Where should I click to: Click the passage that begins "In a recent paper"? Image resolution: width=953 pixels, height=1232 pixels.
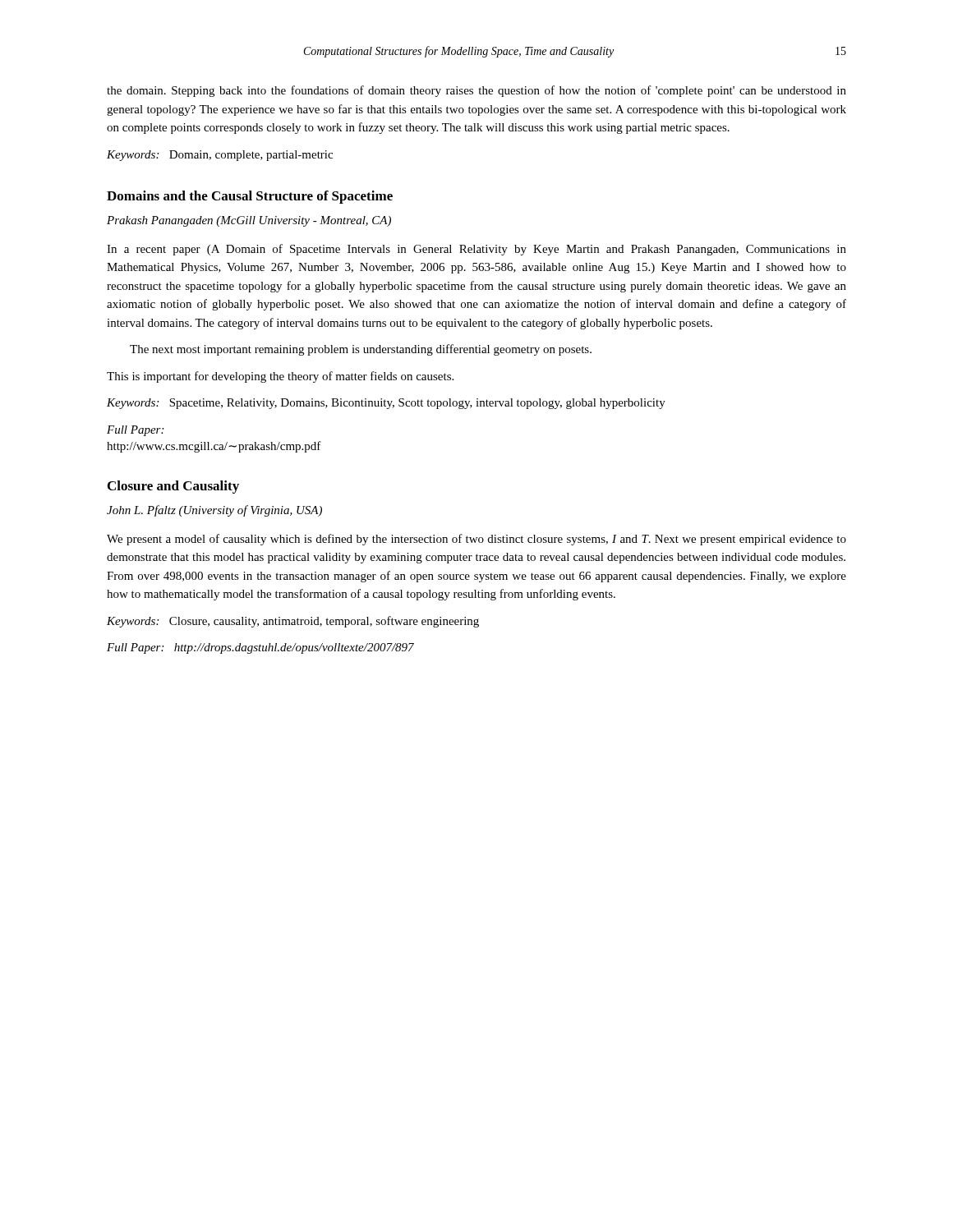pos(476,286)
